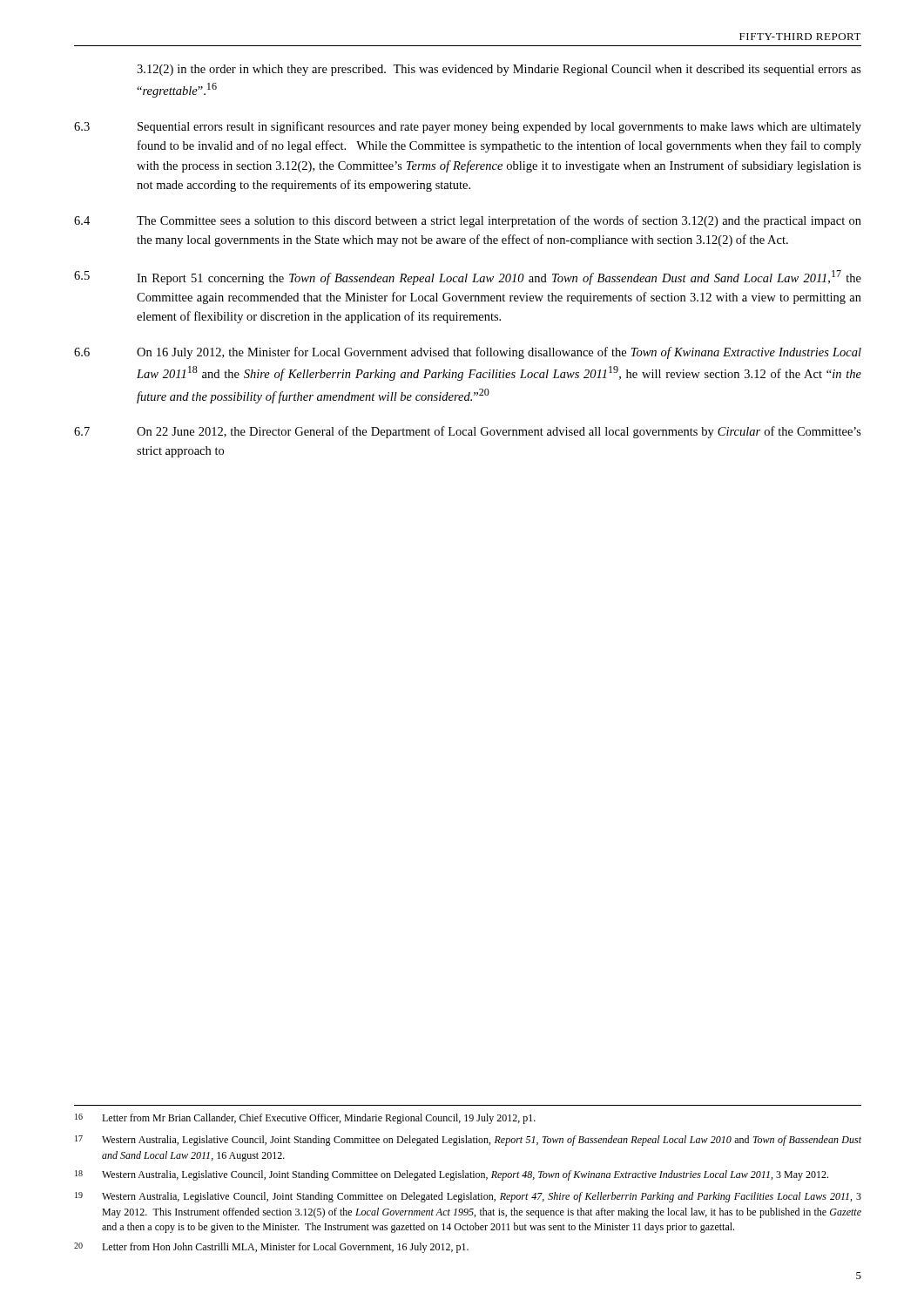The width and height of the screenshot is (924, 1307).
Task: Find the text block with the text "5 In Report 51 concerning the Town of"
Action: pos(468,296)
